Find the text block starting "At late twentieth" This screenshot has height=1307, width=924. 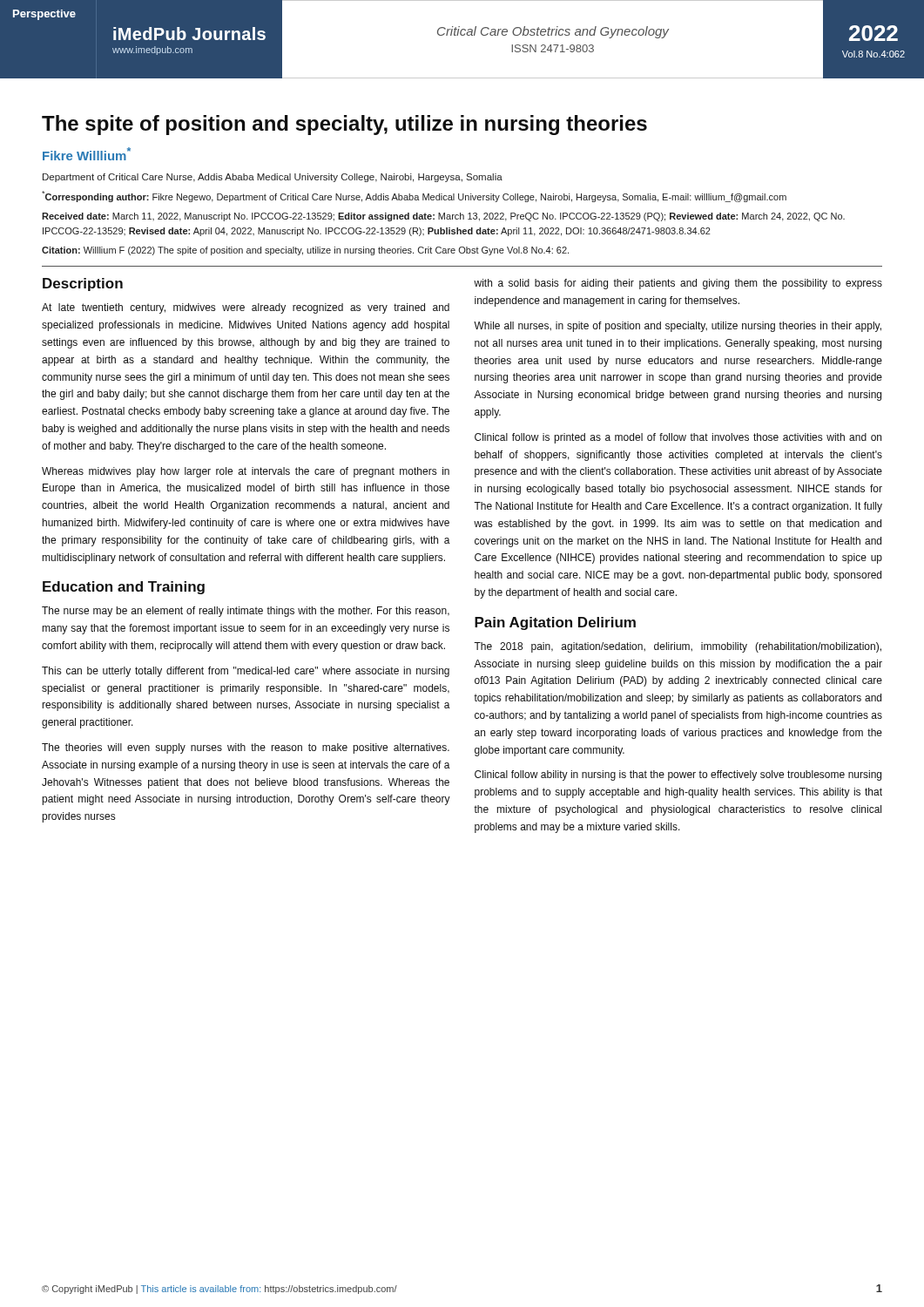point(246,377)
